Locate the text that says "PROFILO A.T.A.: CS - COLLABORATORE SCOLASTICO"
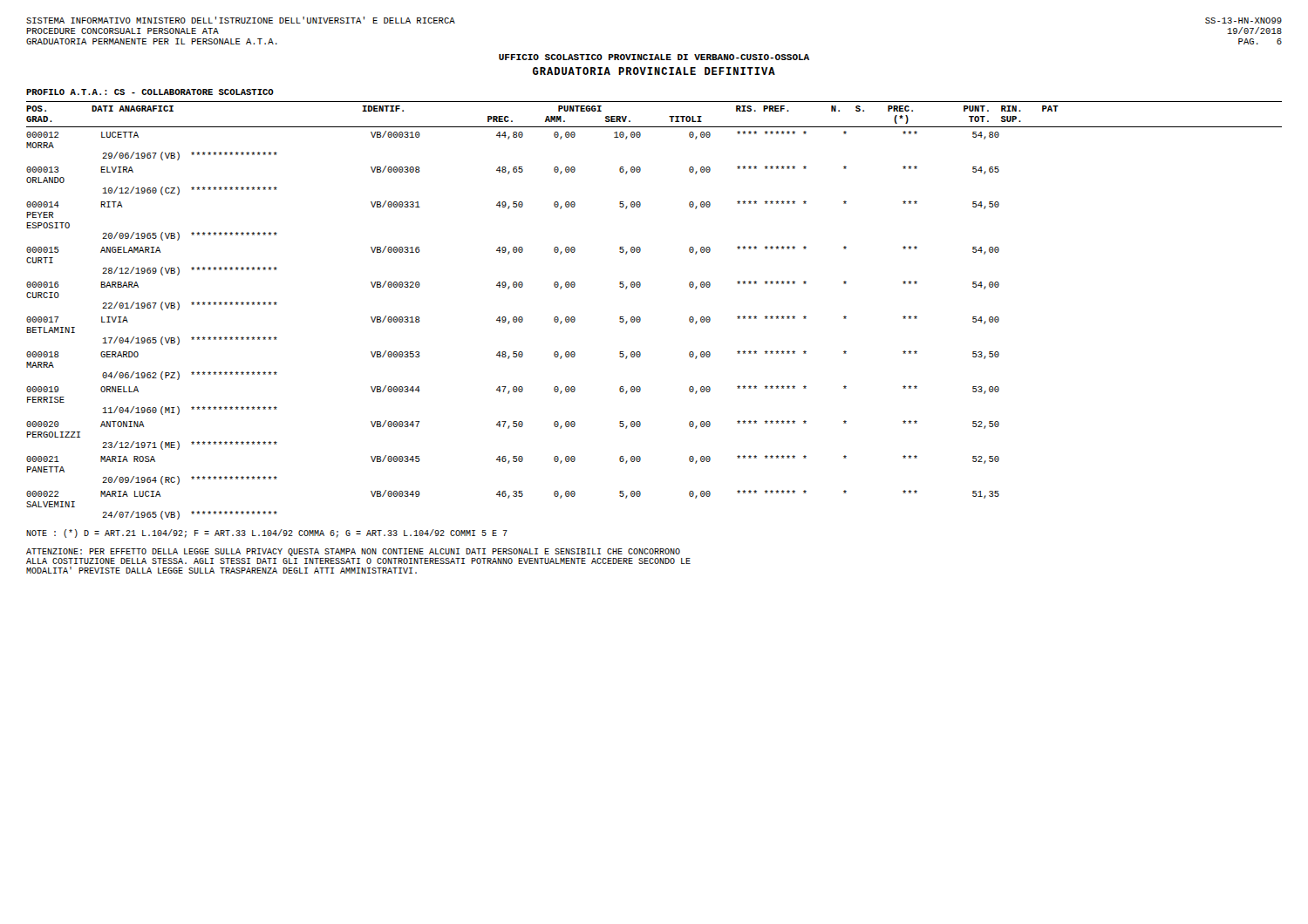This screenshot has height=924, width=1308. point(150,92)
